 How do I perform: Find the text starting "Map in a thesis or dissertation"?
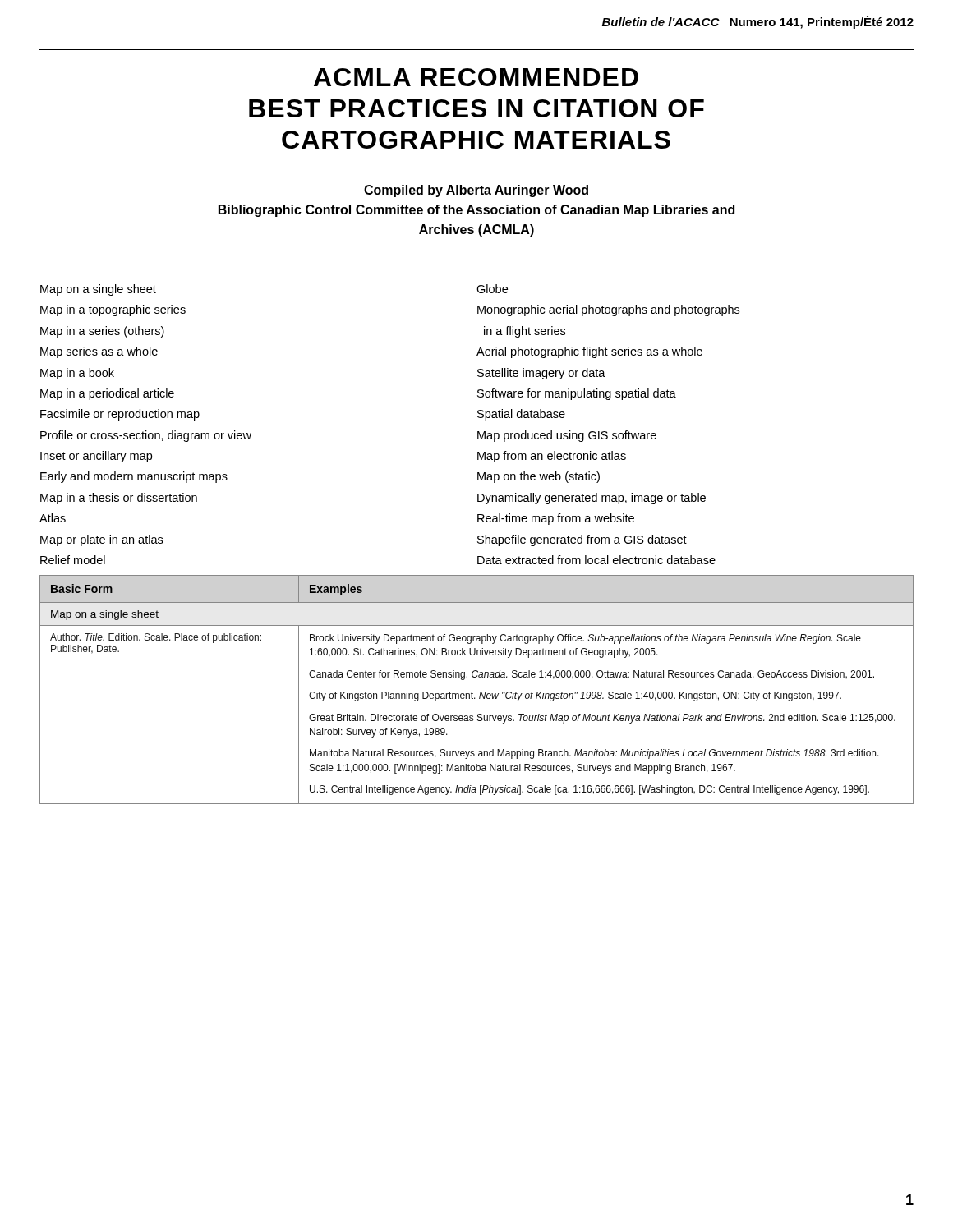(x=119, y=498)
